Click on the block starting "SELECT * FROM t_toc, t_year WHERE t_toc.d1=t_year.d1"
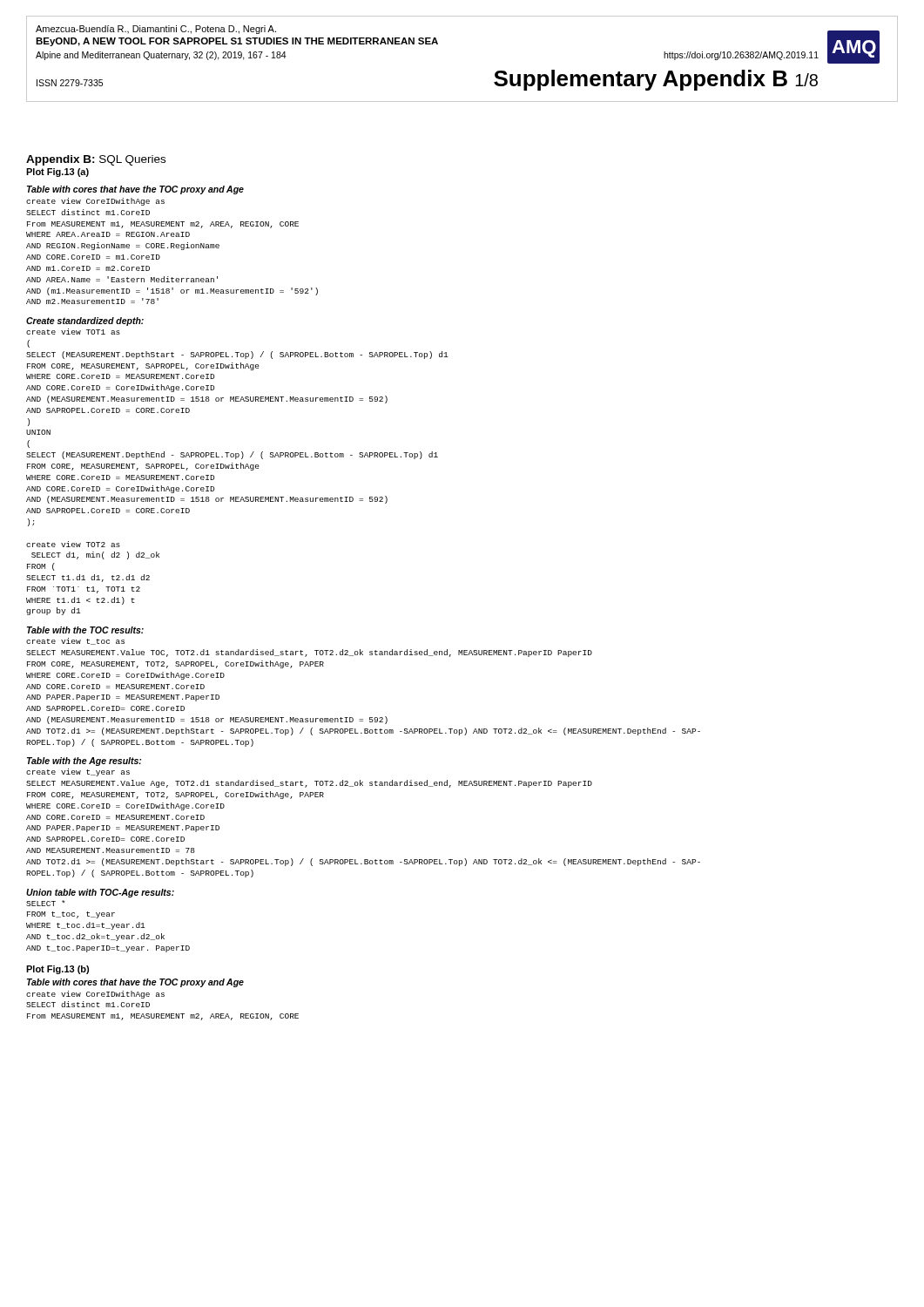Screen dimensions: 1307x924 [x=46, y=903]
